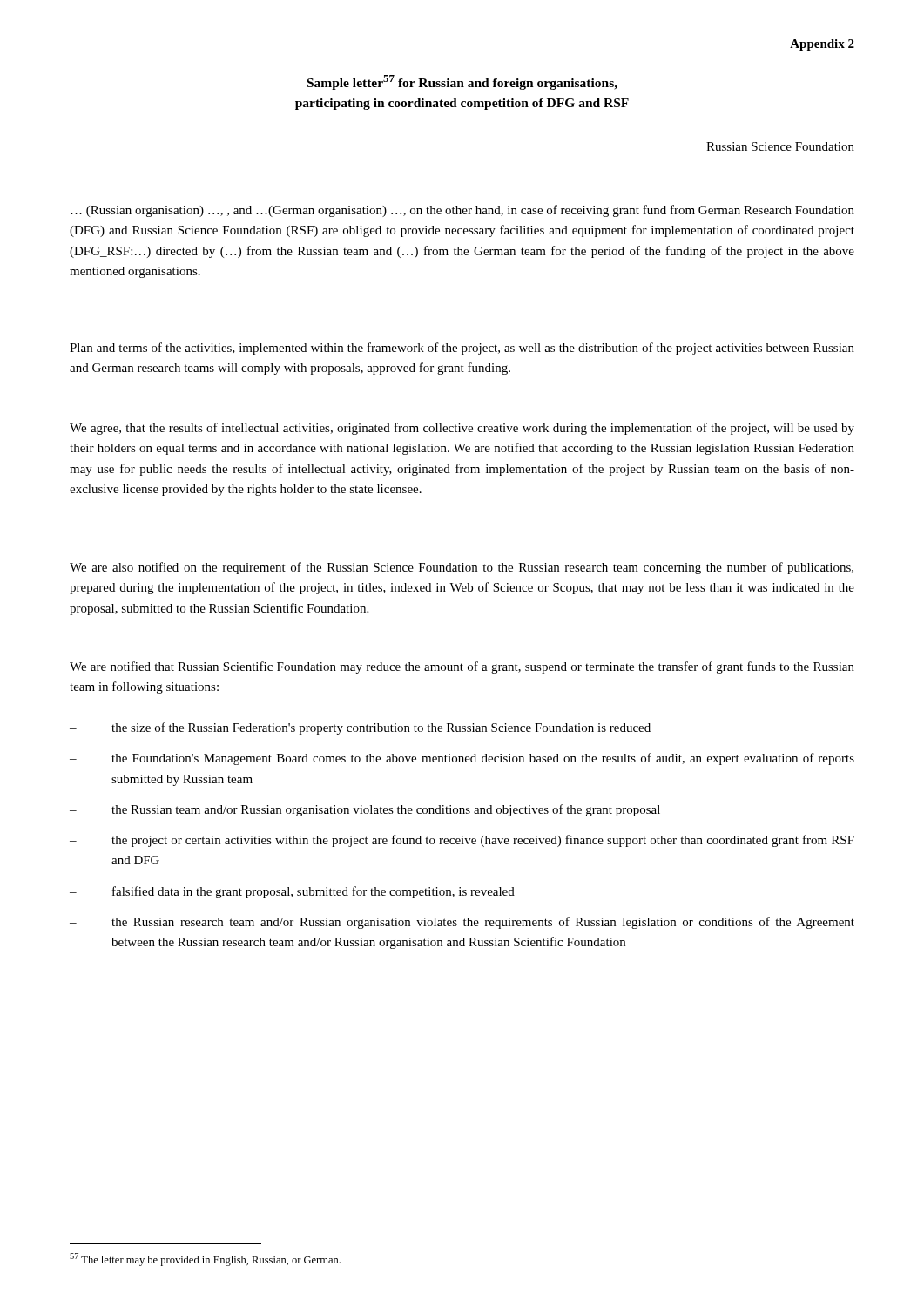Locate the list item that reads "– the Russian research team"
The width and height of the screenshot is (924, 1307).
pos(462,932)
